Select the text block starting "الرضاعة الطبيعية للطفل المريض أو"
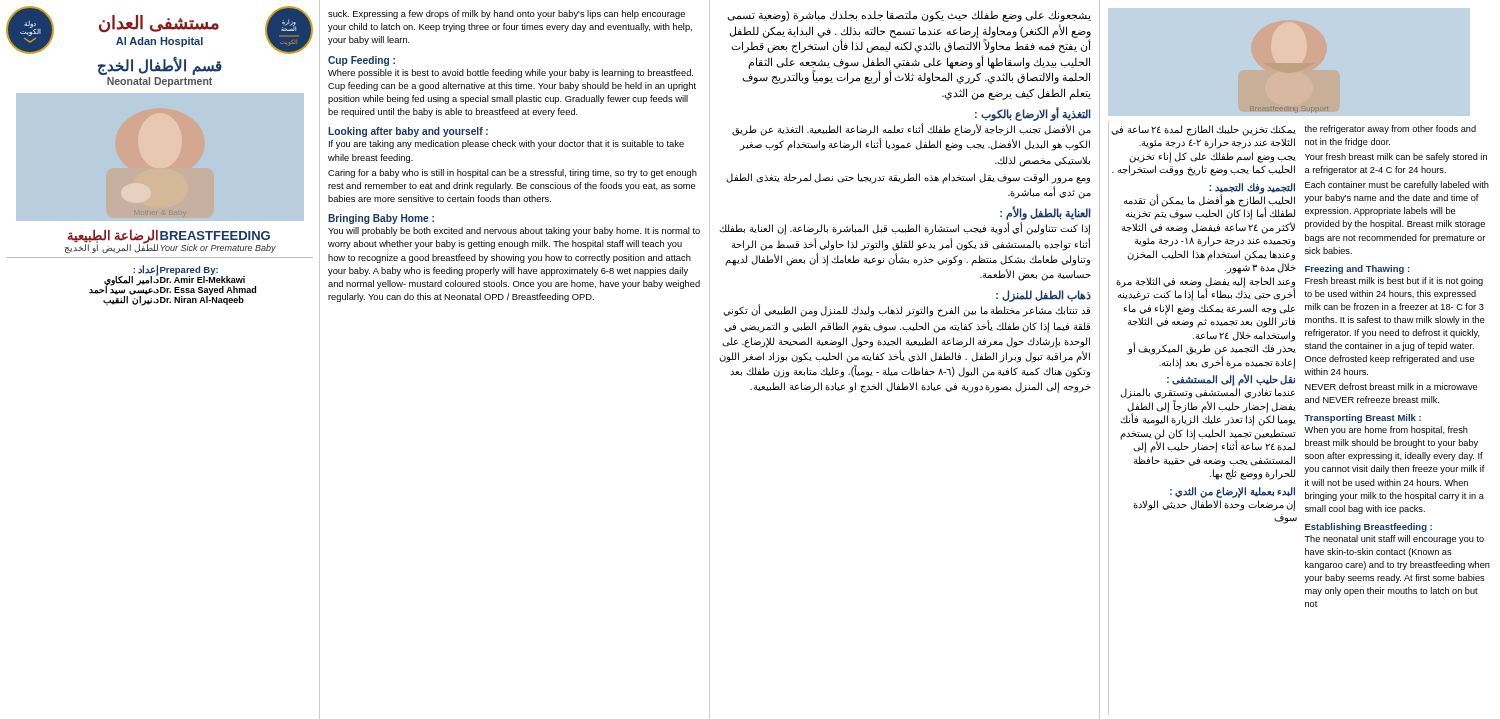1500x719 pixels. pyautogui.click(x=83, y=241)
